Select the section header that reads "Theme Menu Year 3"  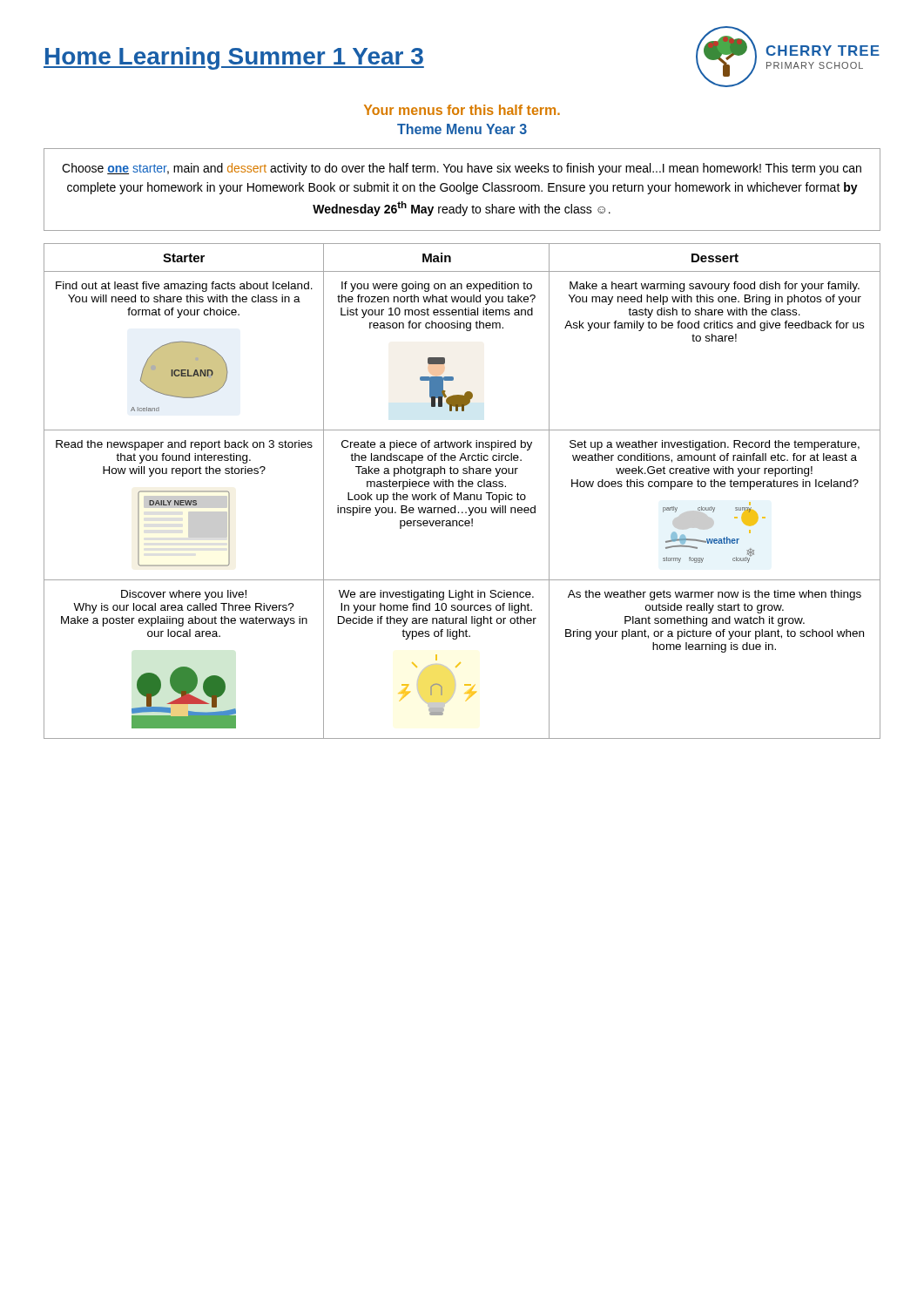pyautogui.click(x=462, y=129)
